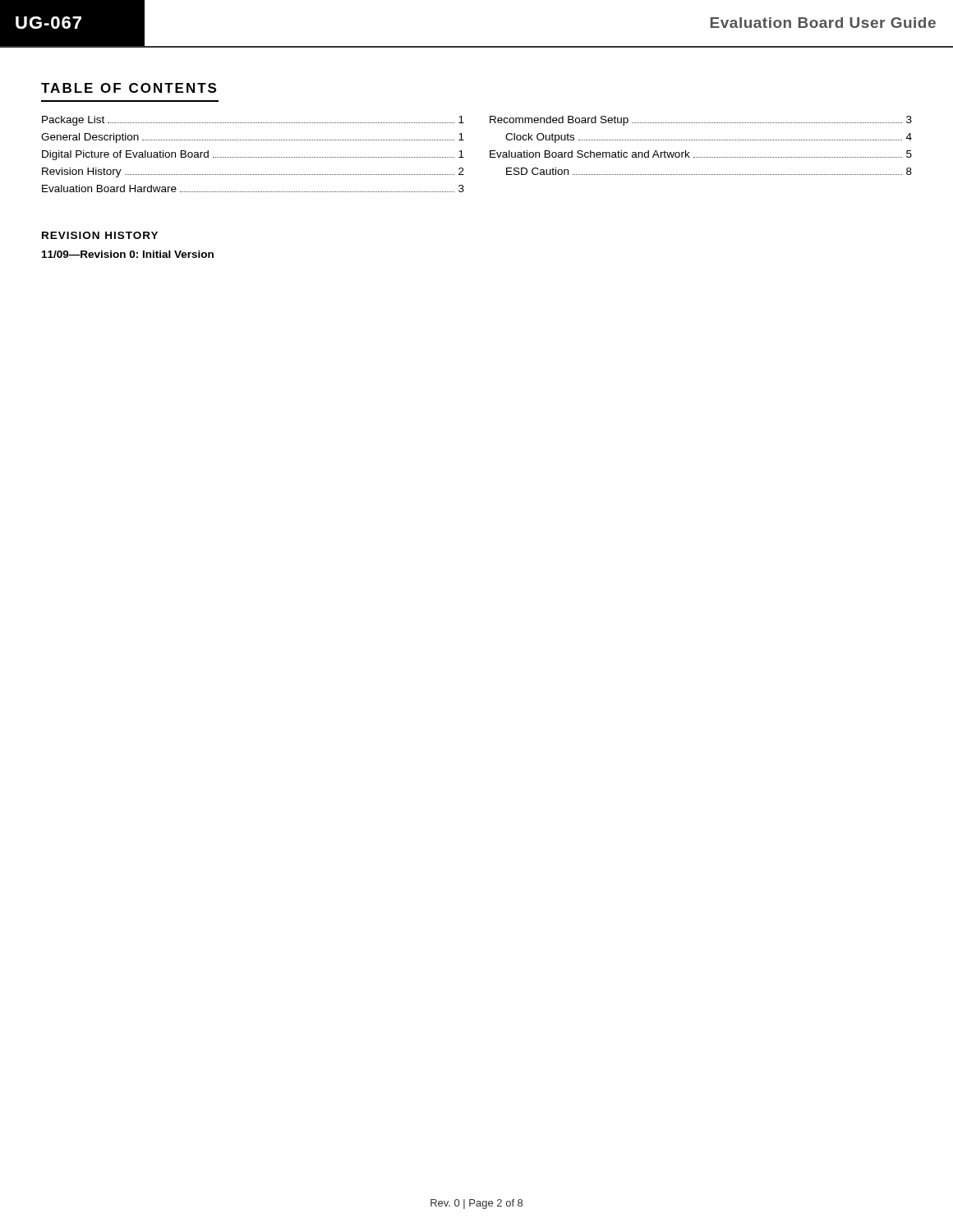Screen dimensions: 1232x953
Task: Point to the region starting "Evaluation Board Hardware 3"
Action: pyautogui.click(x=253, y=188)
